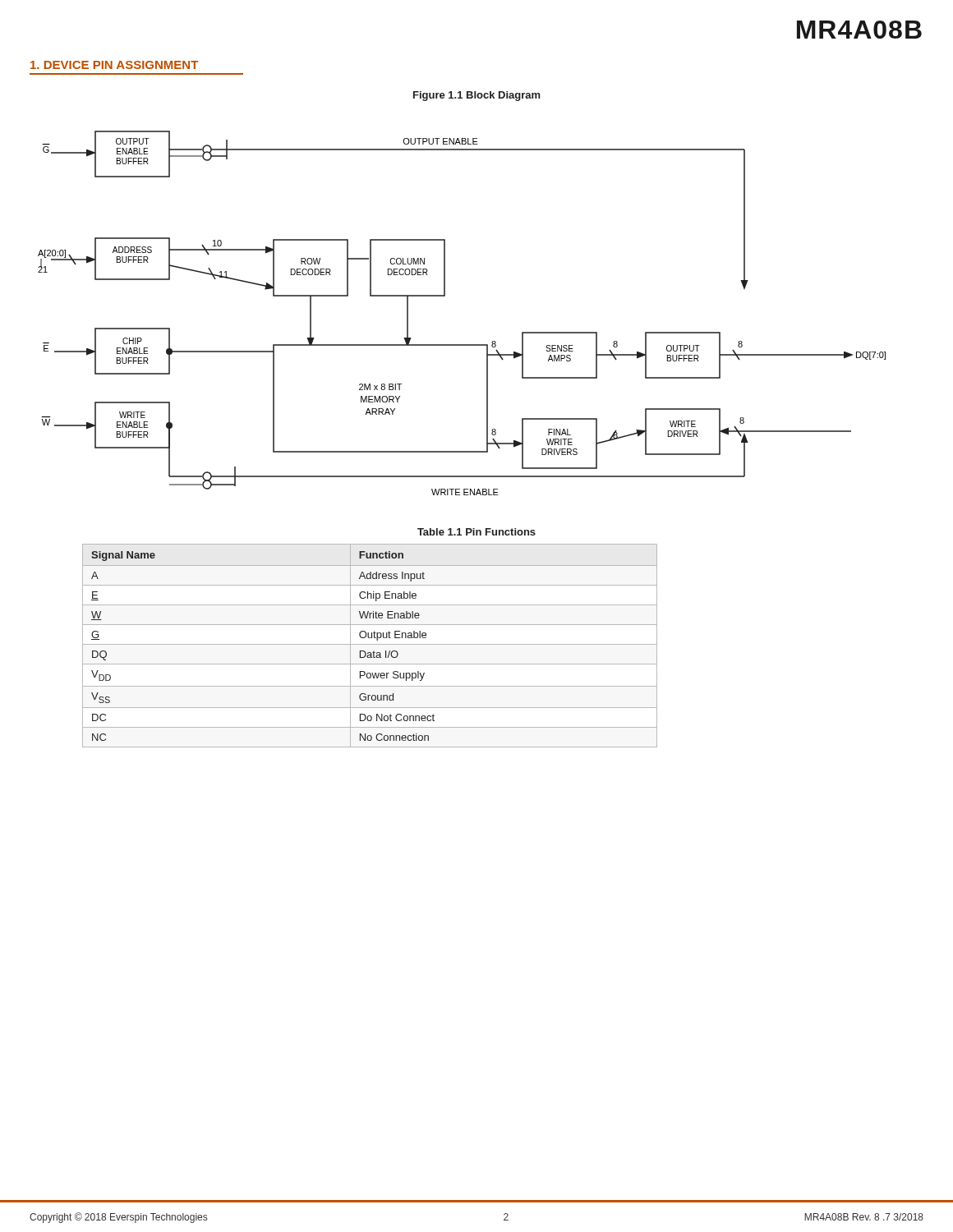Image resolution: width=953 pixels, height=1232 pixels.
Task: Select the section header
Action: tap(114, 64)
